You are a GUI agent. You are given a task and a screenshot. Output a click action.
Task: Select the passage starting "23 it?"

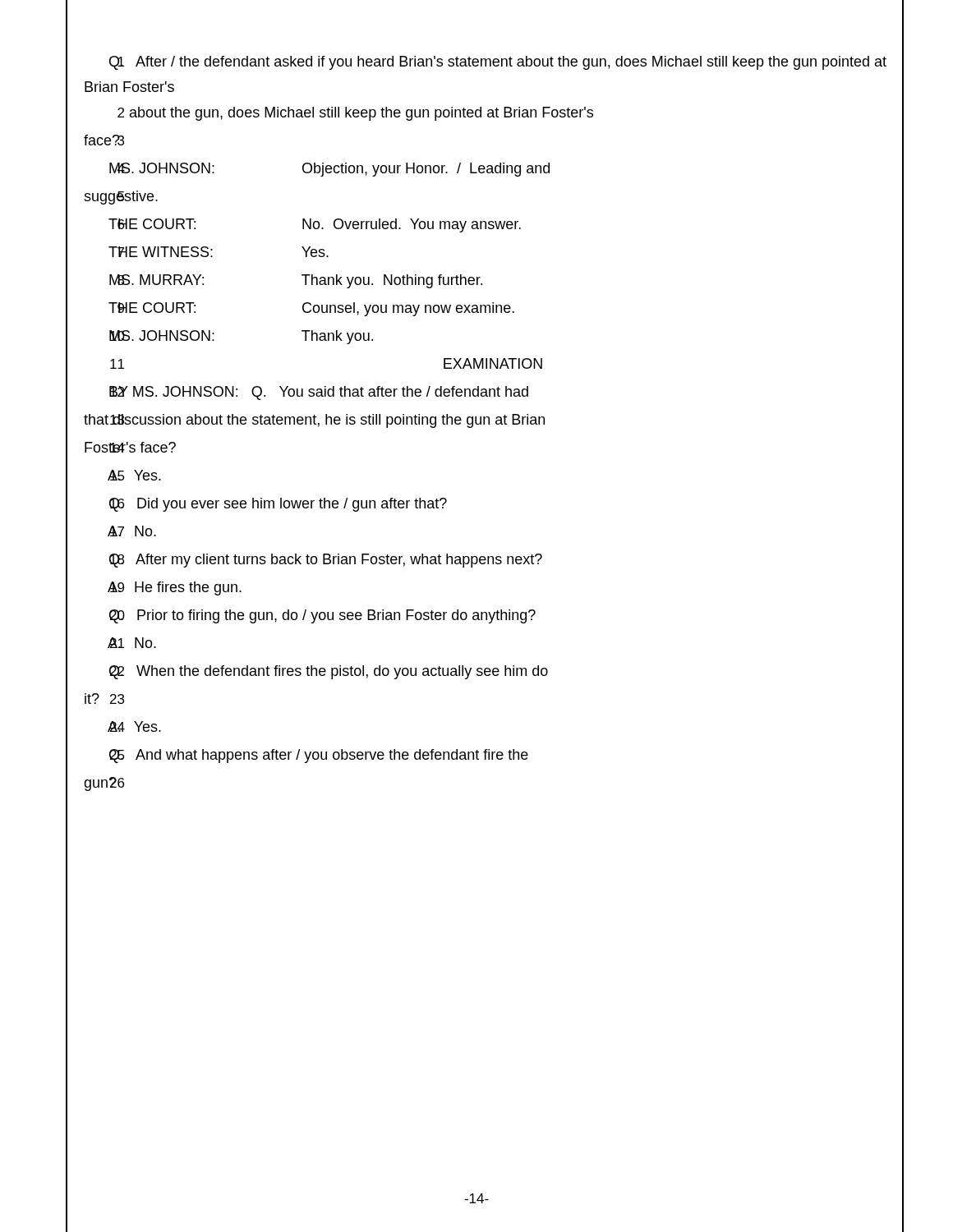pos(96,700)
